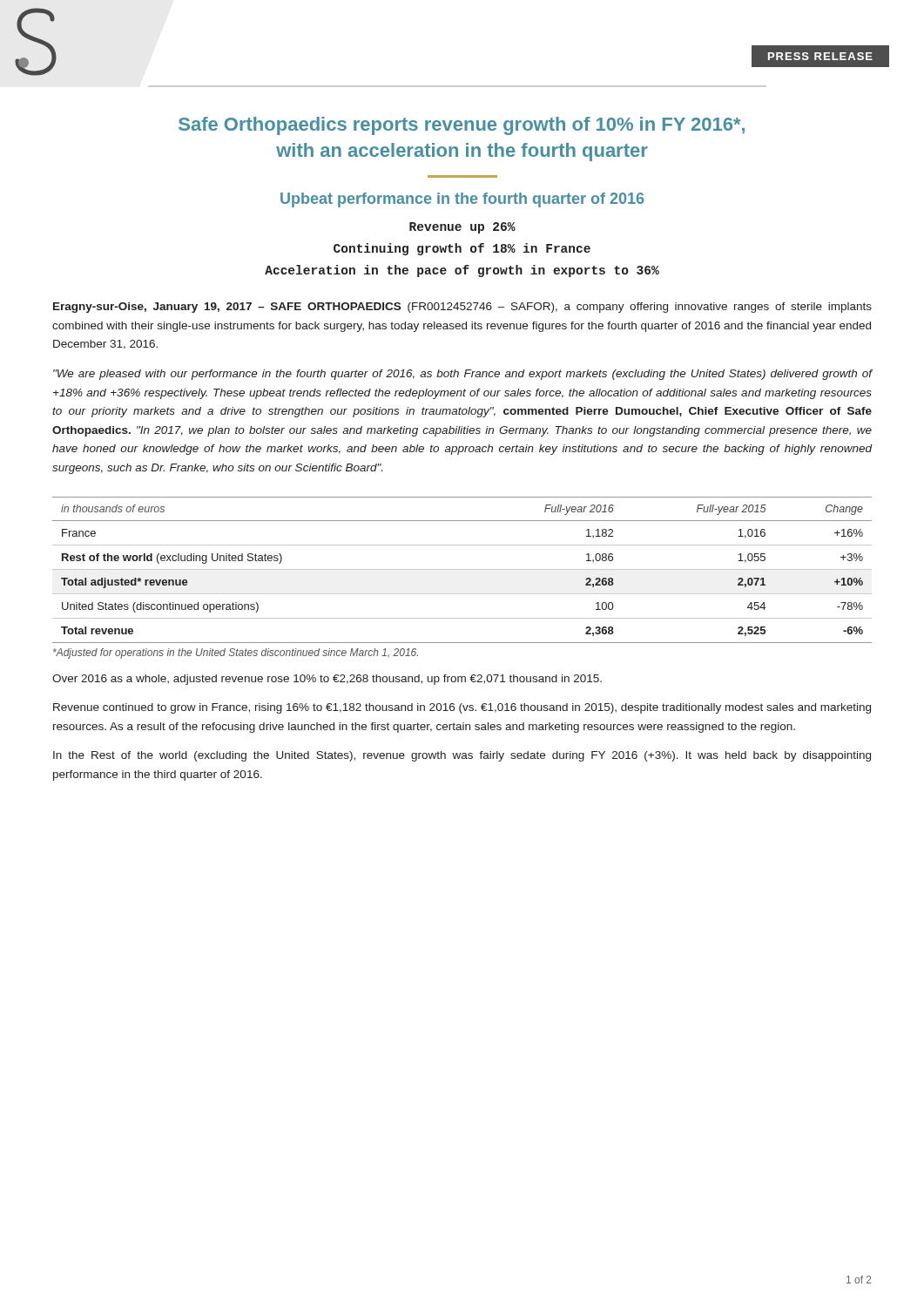Locate the list item with the text "Continuing growth of 18% in"
924x1307 pixels.
pyautogui.click(x=462, y=249)
